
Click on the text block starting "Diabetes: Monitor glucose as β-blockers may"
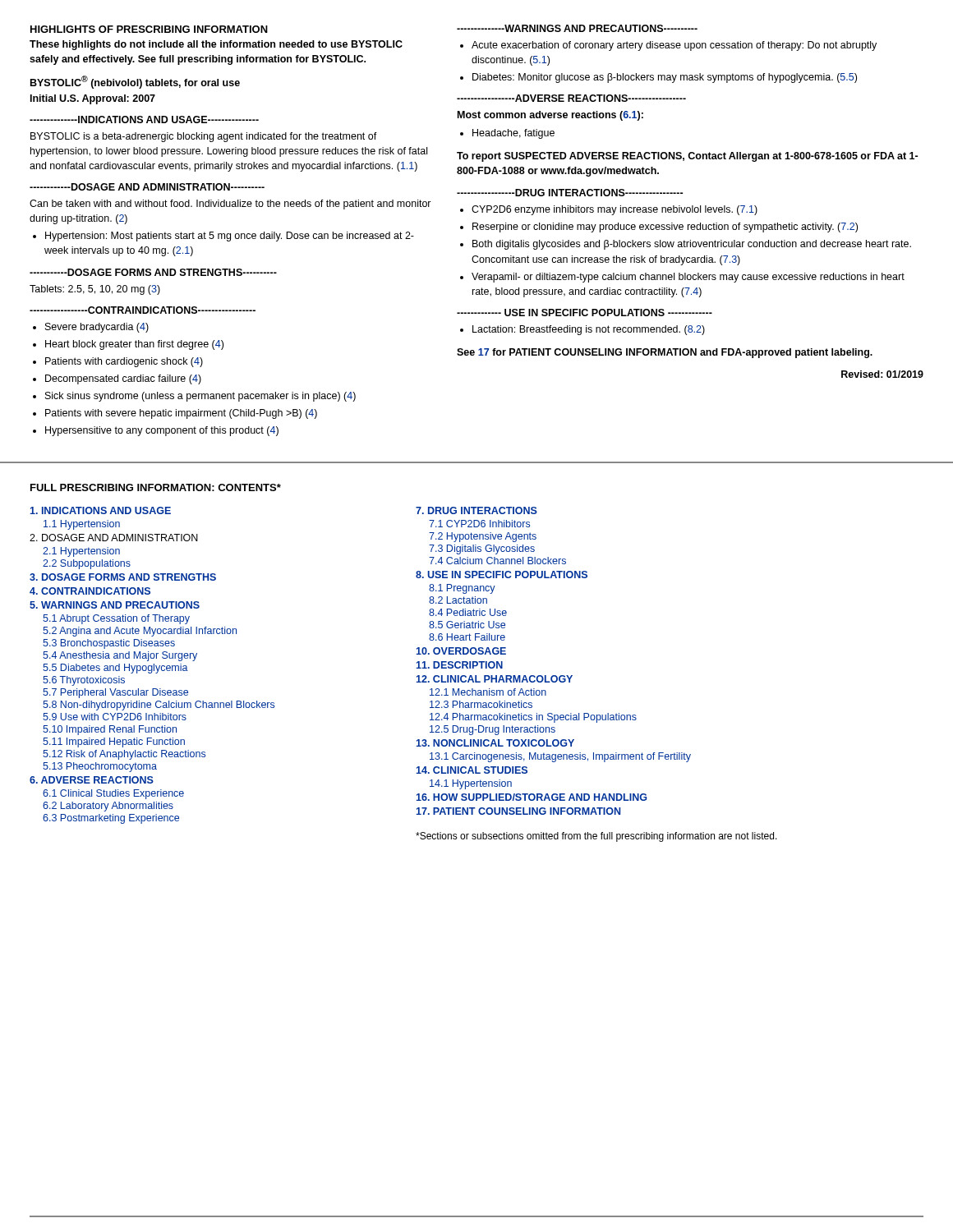click(x=698, y=77)
